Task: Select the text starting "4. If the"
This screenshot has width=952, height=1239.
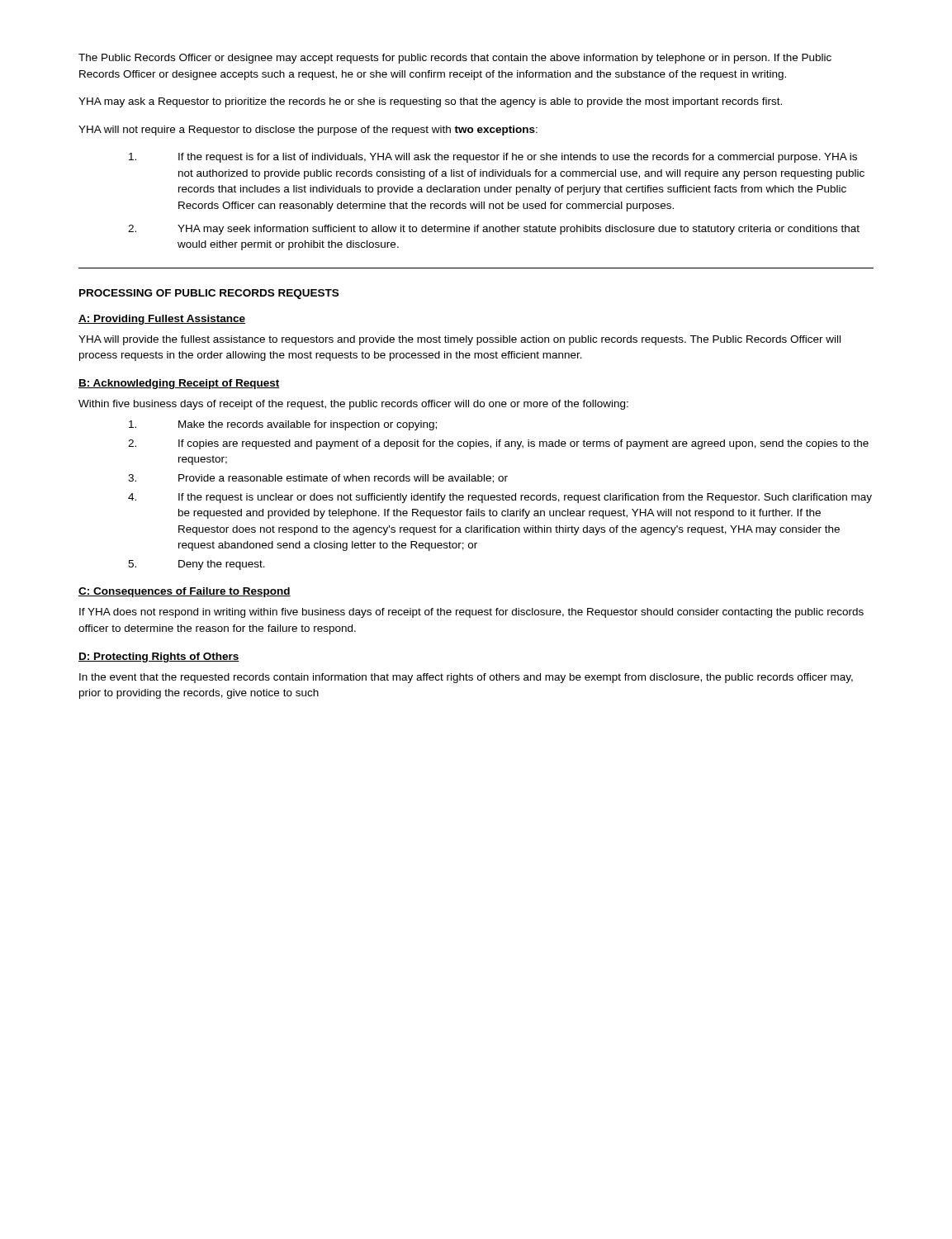Action: [476, 521]
